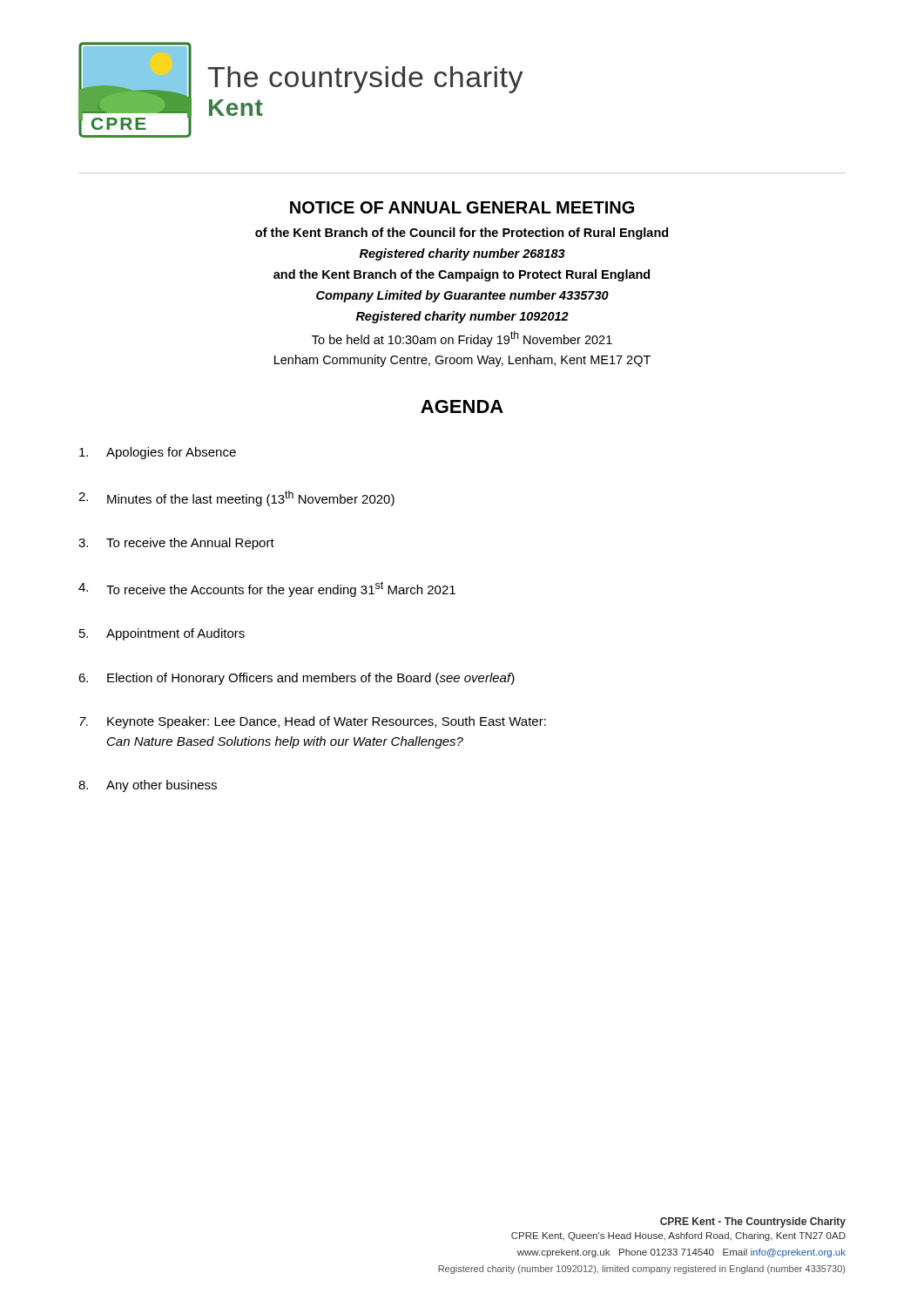
Task: Navigate to the element starting "NOTICE OF ANNUAL GENERAL MEETING"
Action: [462, 207]
